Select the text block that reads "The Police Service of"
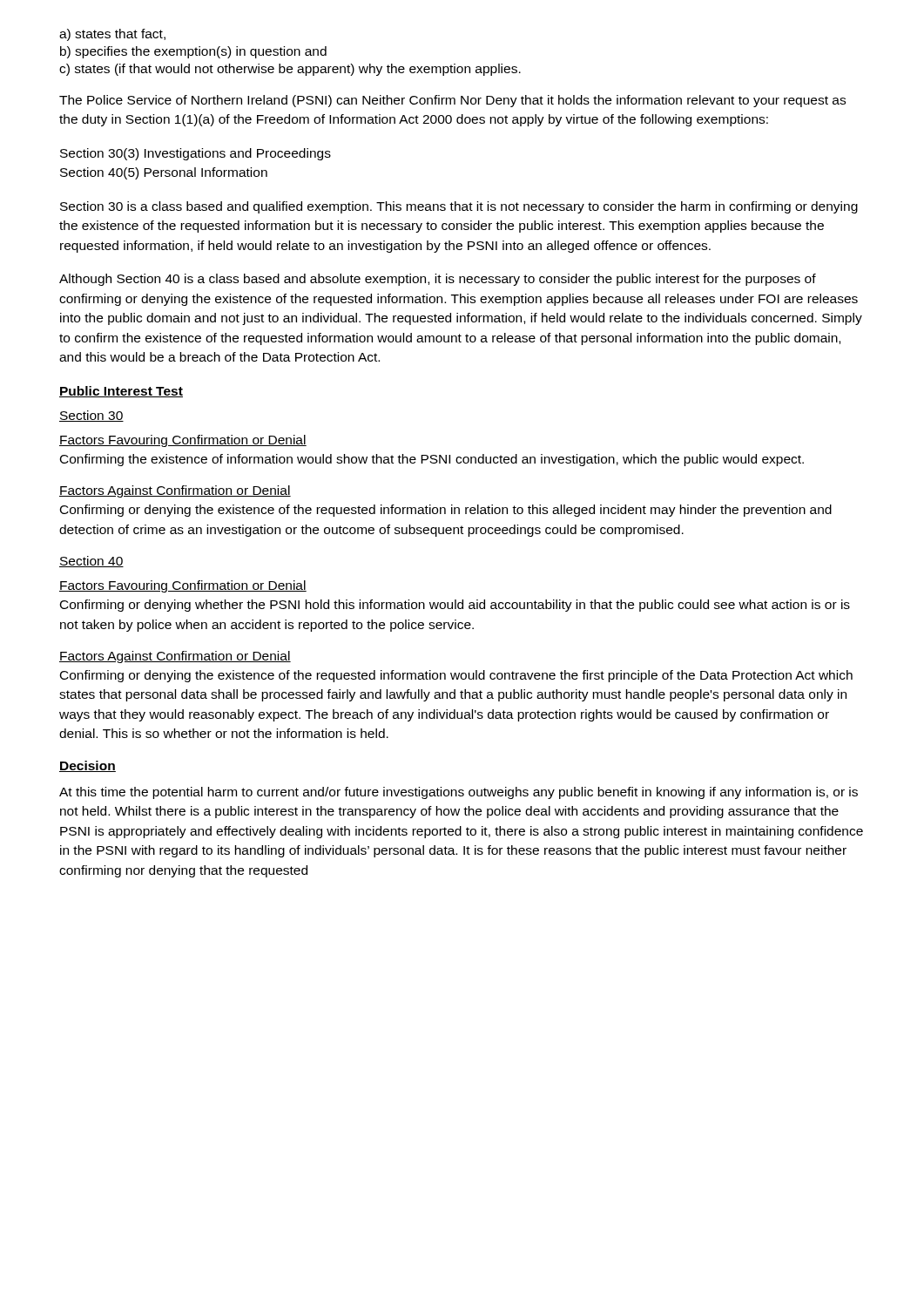The image size is (924, 1307). [453, 110]
